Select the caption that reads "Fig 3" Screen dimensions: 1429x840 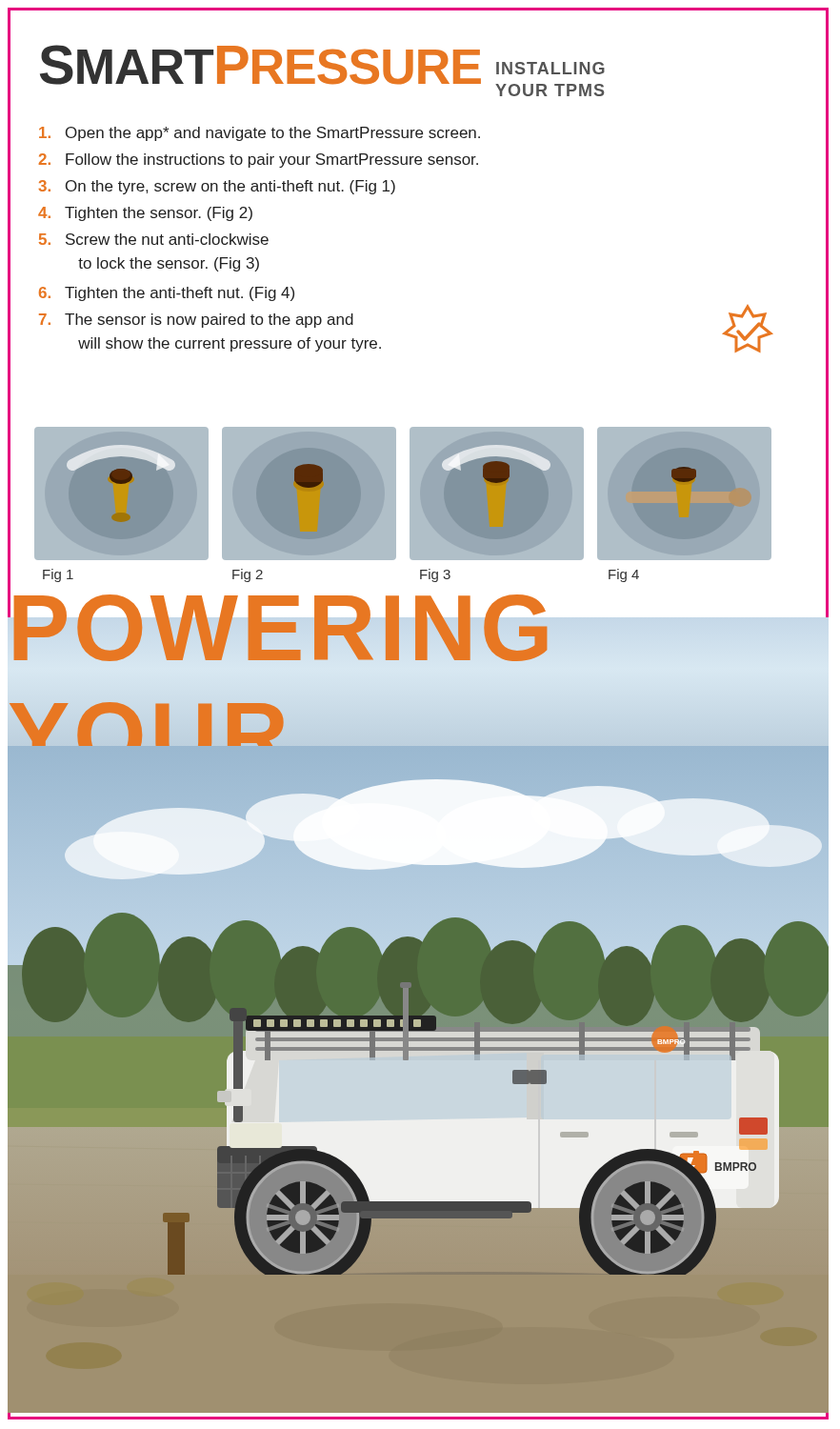coord(435,574)
